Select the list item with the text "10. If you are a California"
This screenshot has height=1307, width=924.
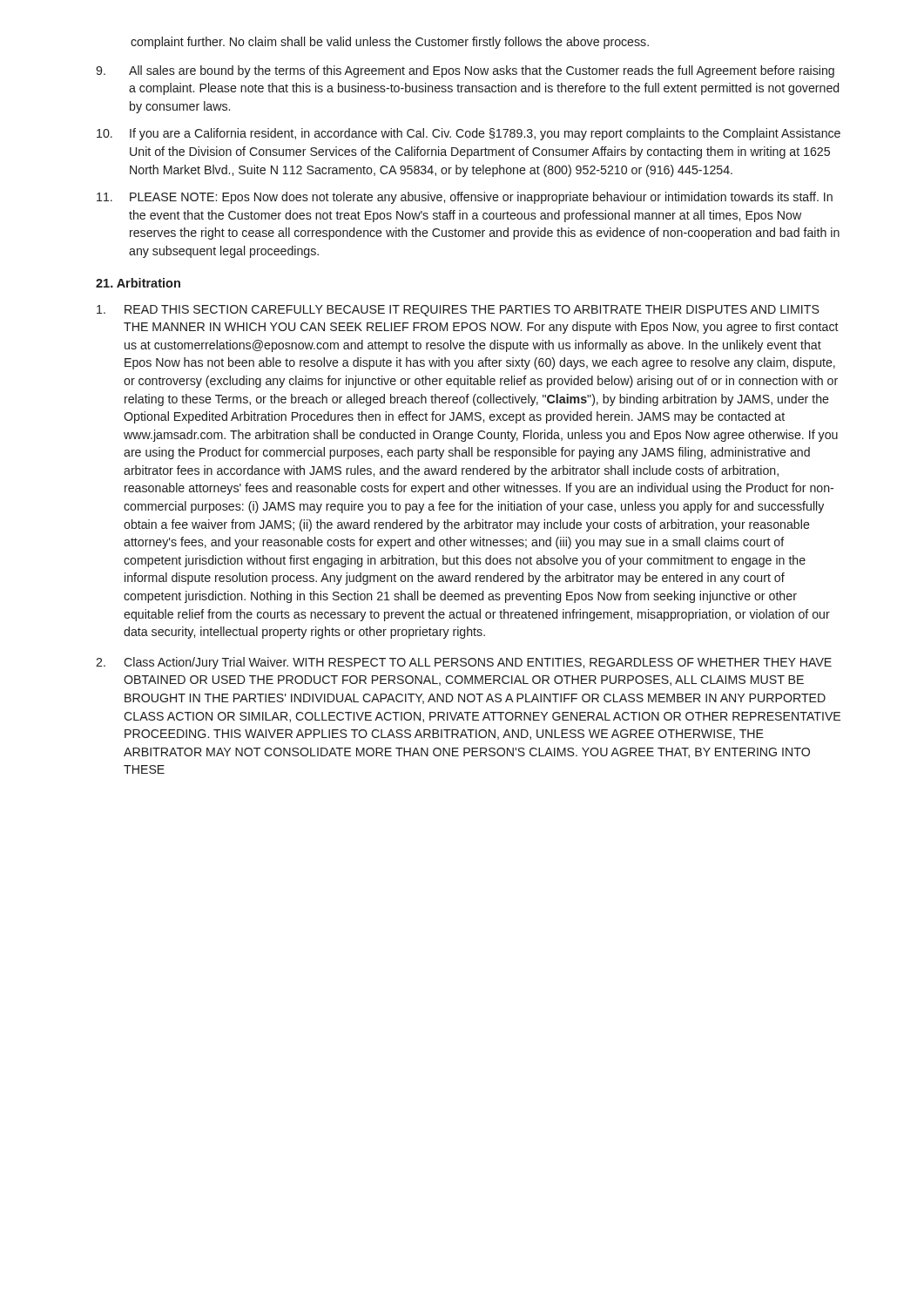(469, 152)
